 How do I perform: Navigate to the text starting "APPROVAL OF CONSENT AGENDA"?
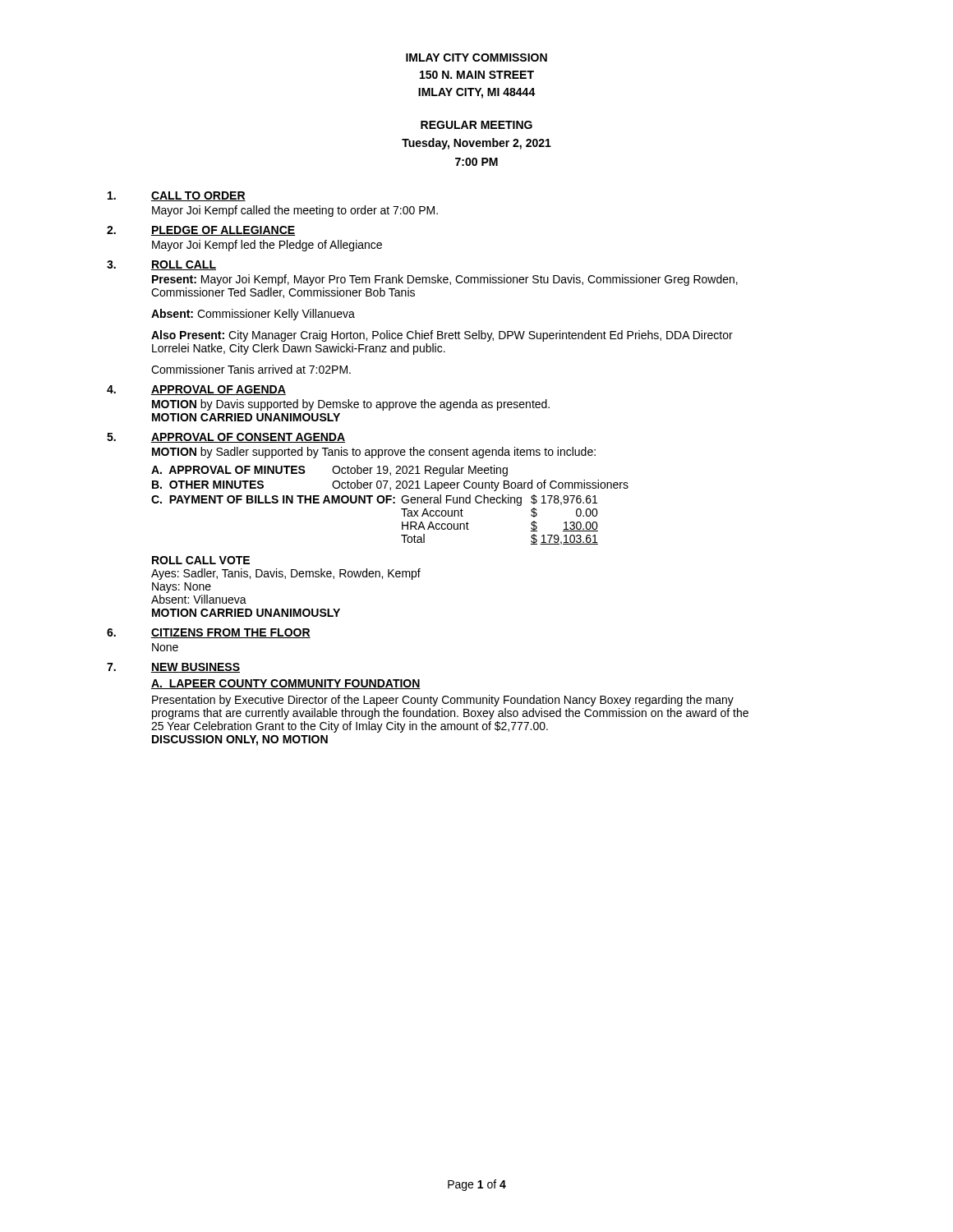pyautogui.click(x=248, y=437)
